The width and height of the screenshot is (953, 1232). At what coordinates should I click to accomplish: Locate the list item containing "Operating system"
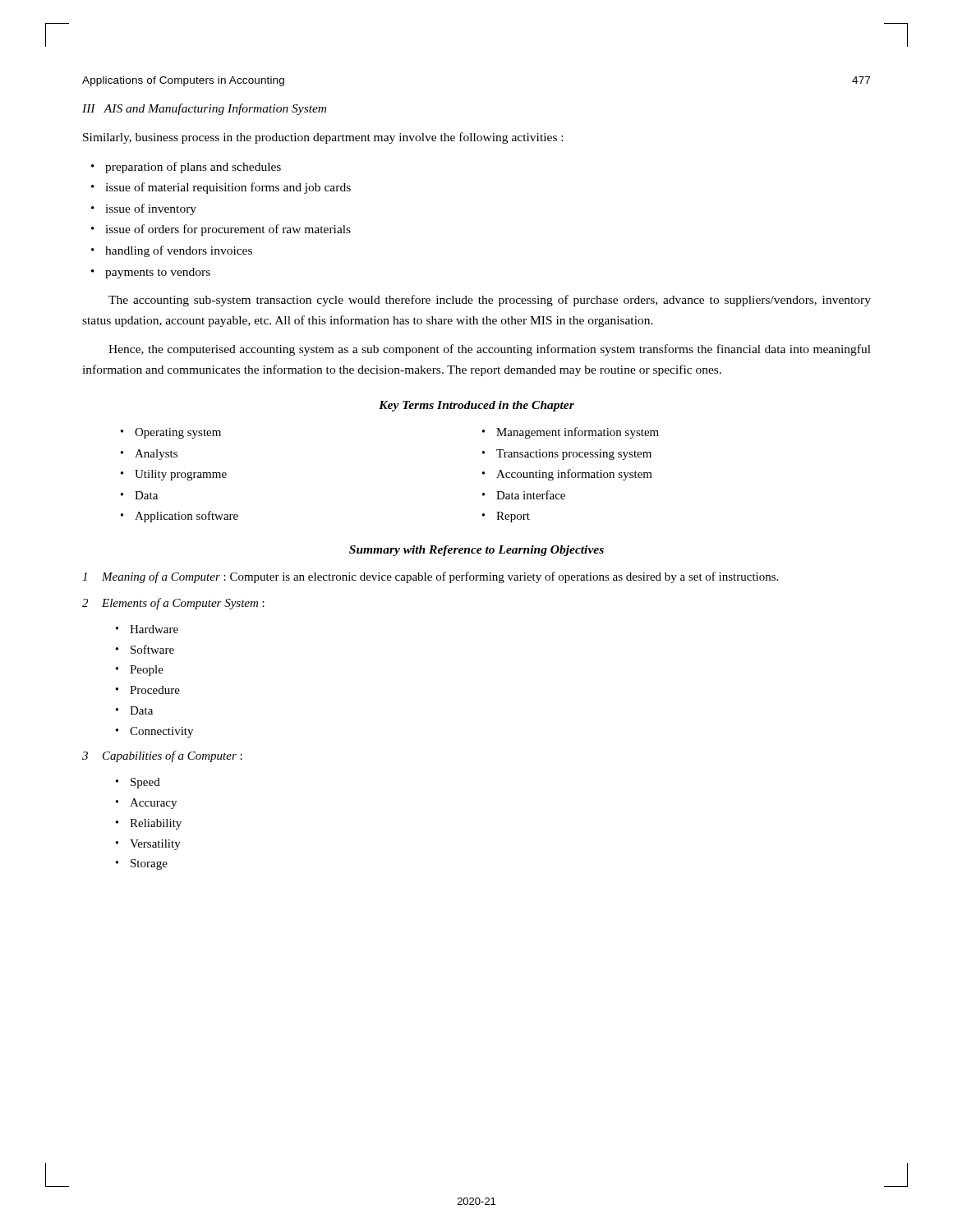click(x=178, y=432)
